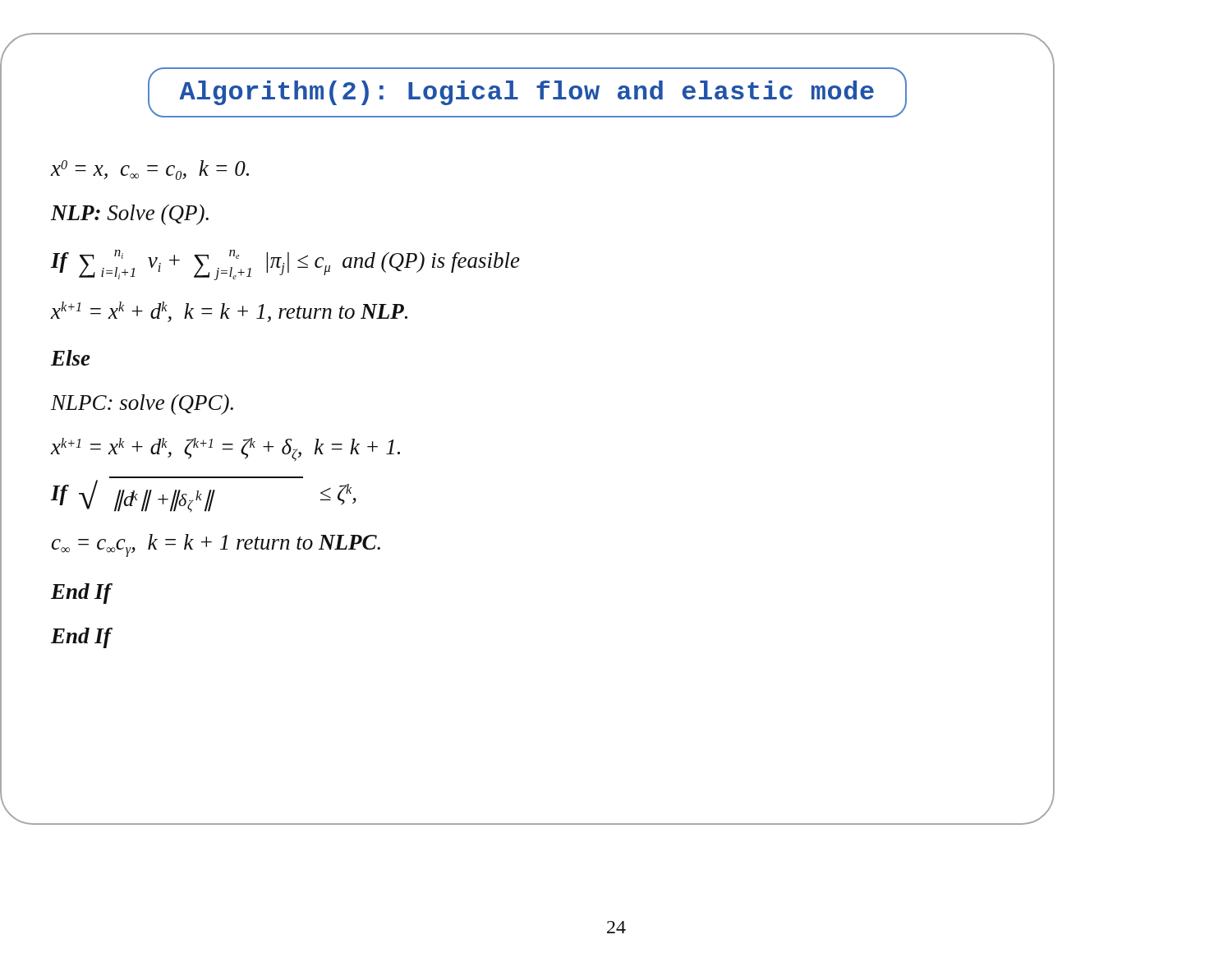The height and width of the screenshot is (953, 1232).
Task: Find the region starting "c∞ = c∞cγ, k = k +"
Action: (217, 543)
